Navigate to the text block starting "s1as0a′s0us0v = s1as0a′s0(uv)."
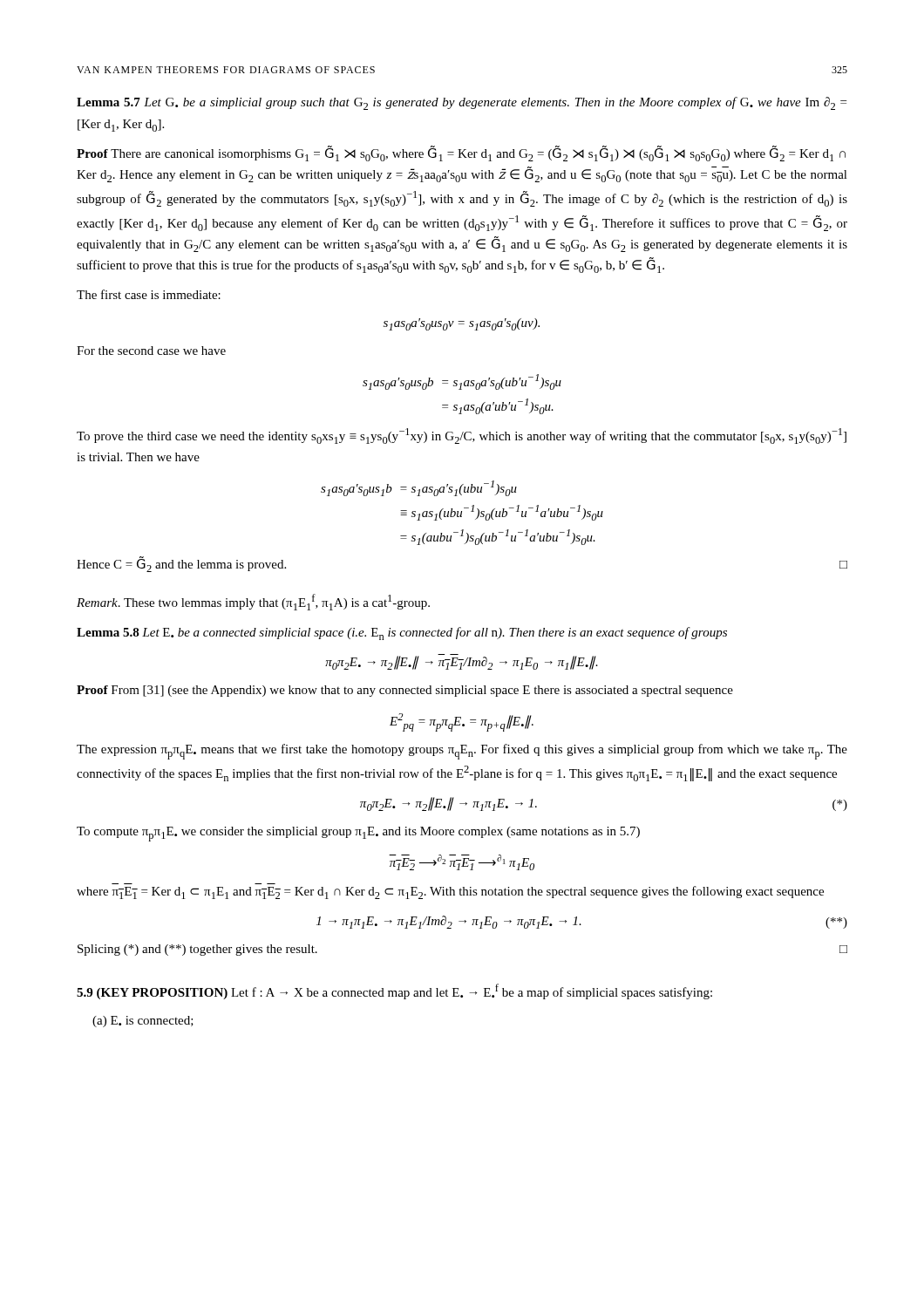The width and height of the screenshot is (924, 1308). click(x=462, y=325)
